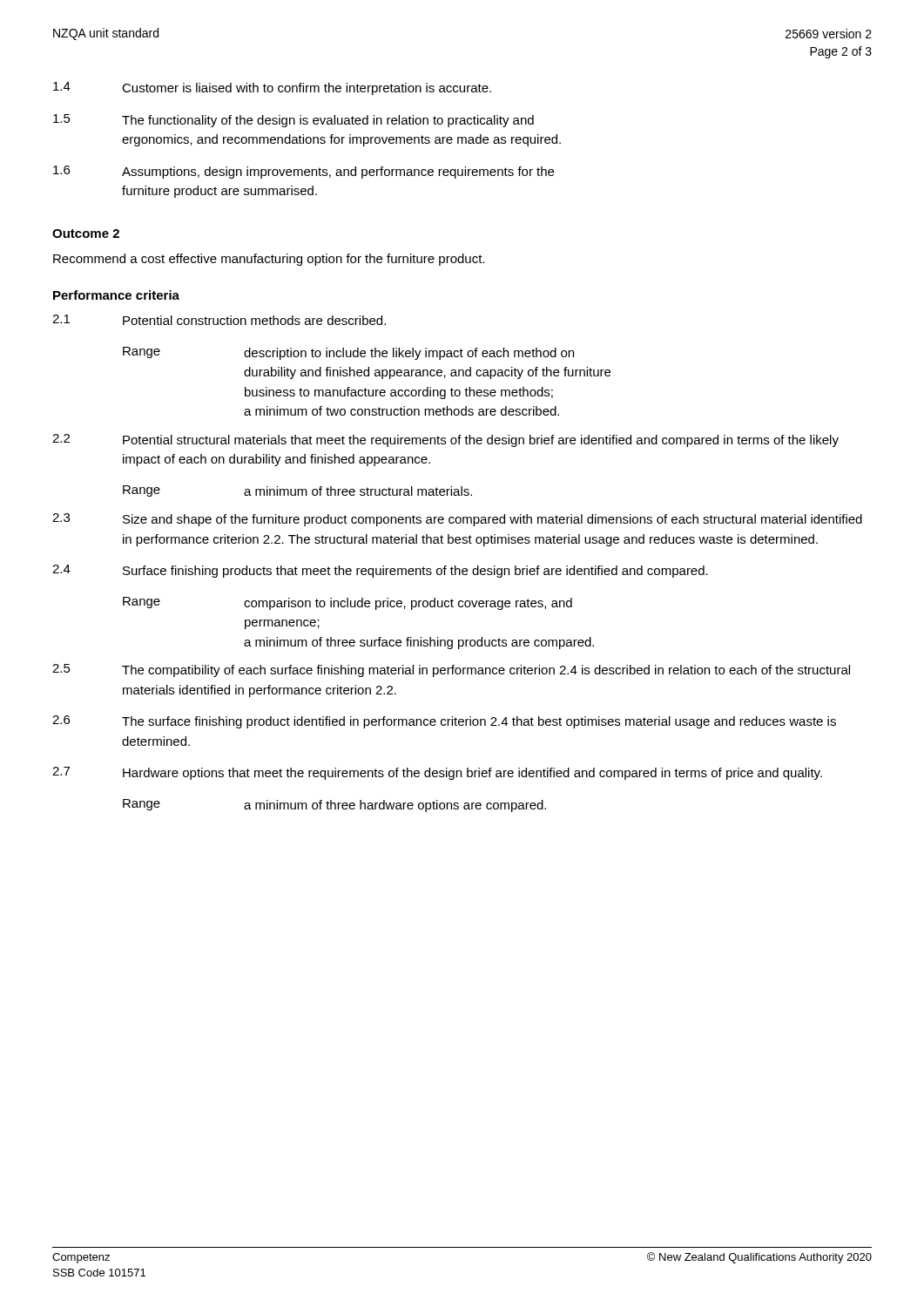Click on the region starting "2.1 Potential construction methods"

point(219,320)
